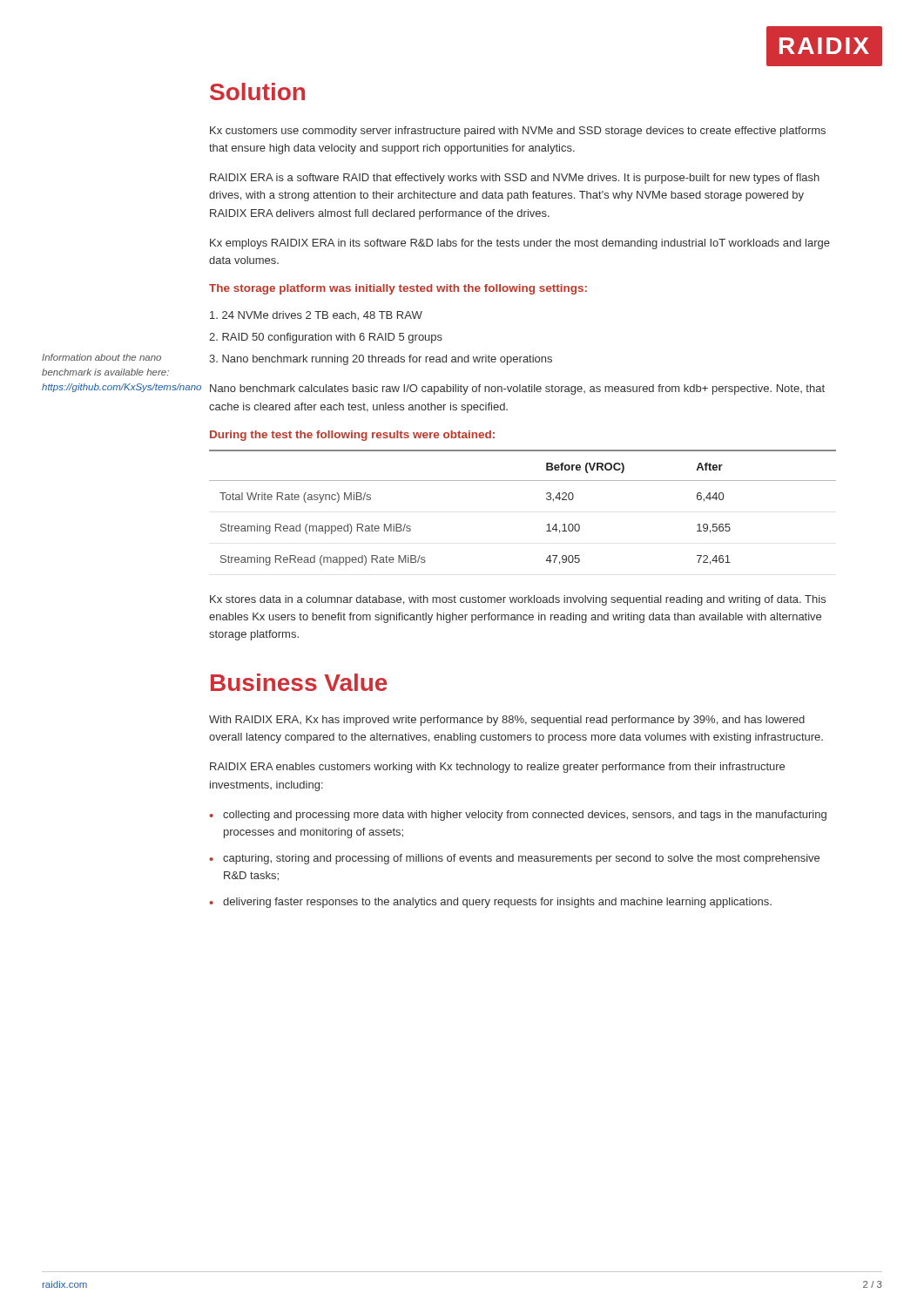Select the text block that says "Kx stores data in"
The width and height of the screenshot is (924, 1307).
pyautogui.click(x=518, y=616)
